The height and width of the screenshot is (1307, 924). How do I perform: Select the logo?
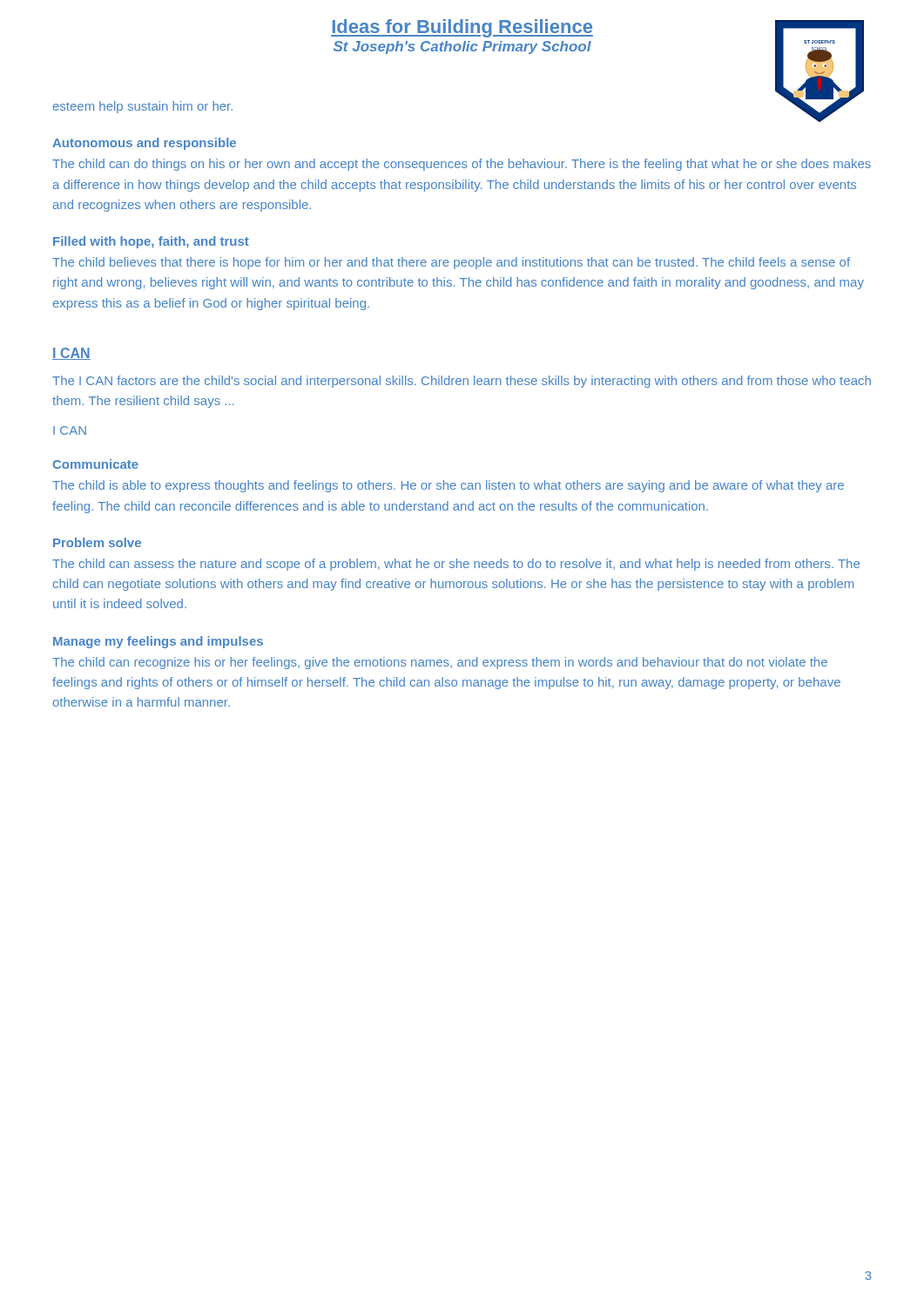[x=819, y=69]
